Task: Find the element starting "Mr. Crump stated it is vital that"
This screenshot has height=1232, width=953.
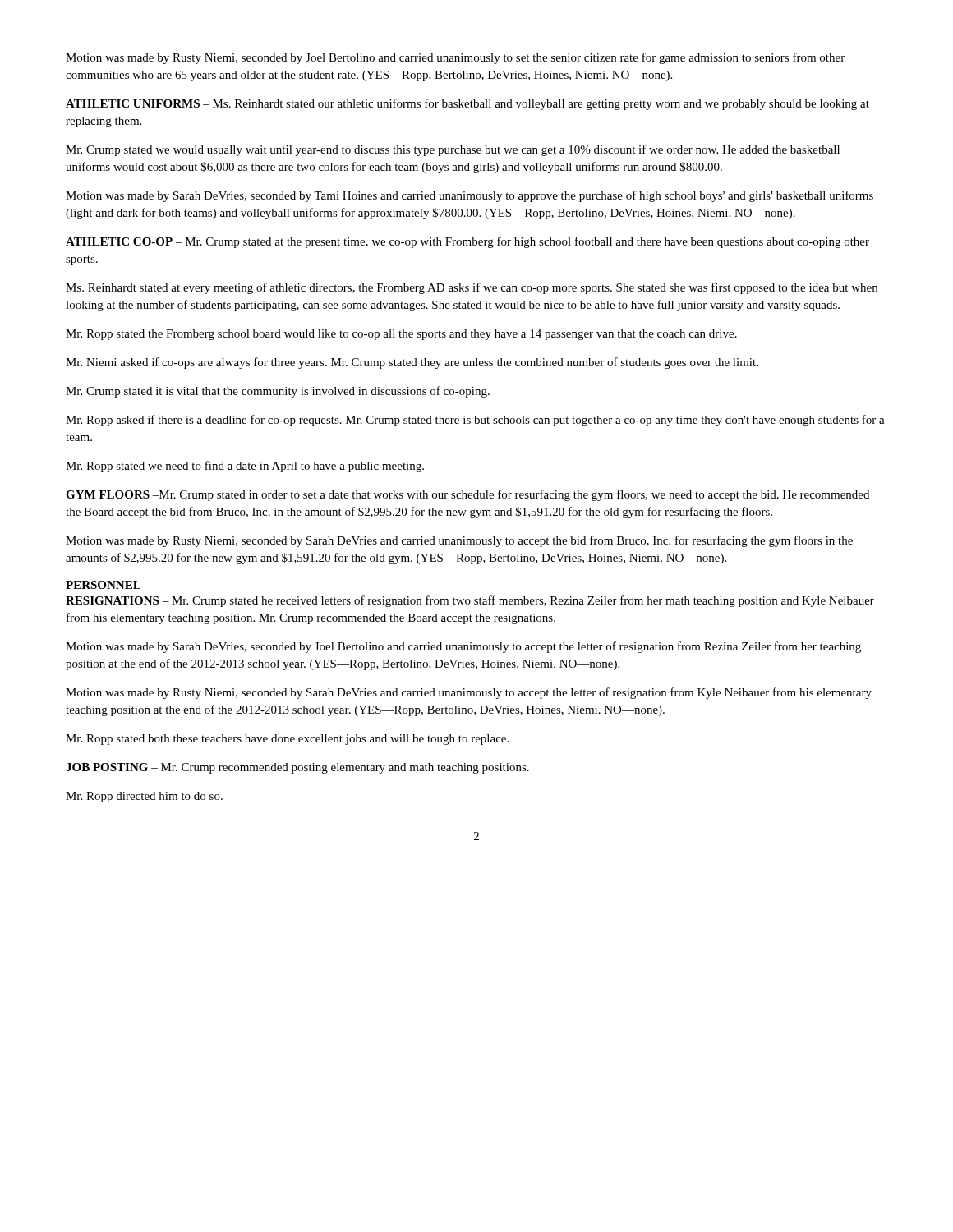Action: click(278, 391)
